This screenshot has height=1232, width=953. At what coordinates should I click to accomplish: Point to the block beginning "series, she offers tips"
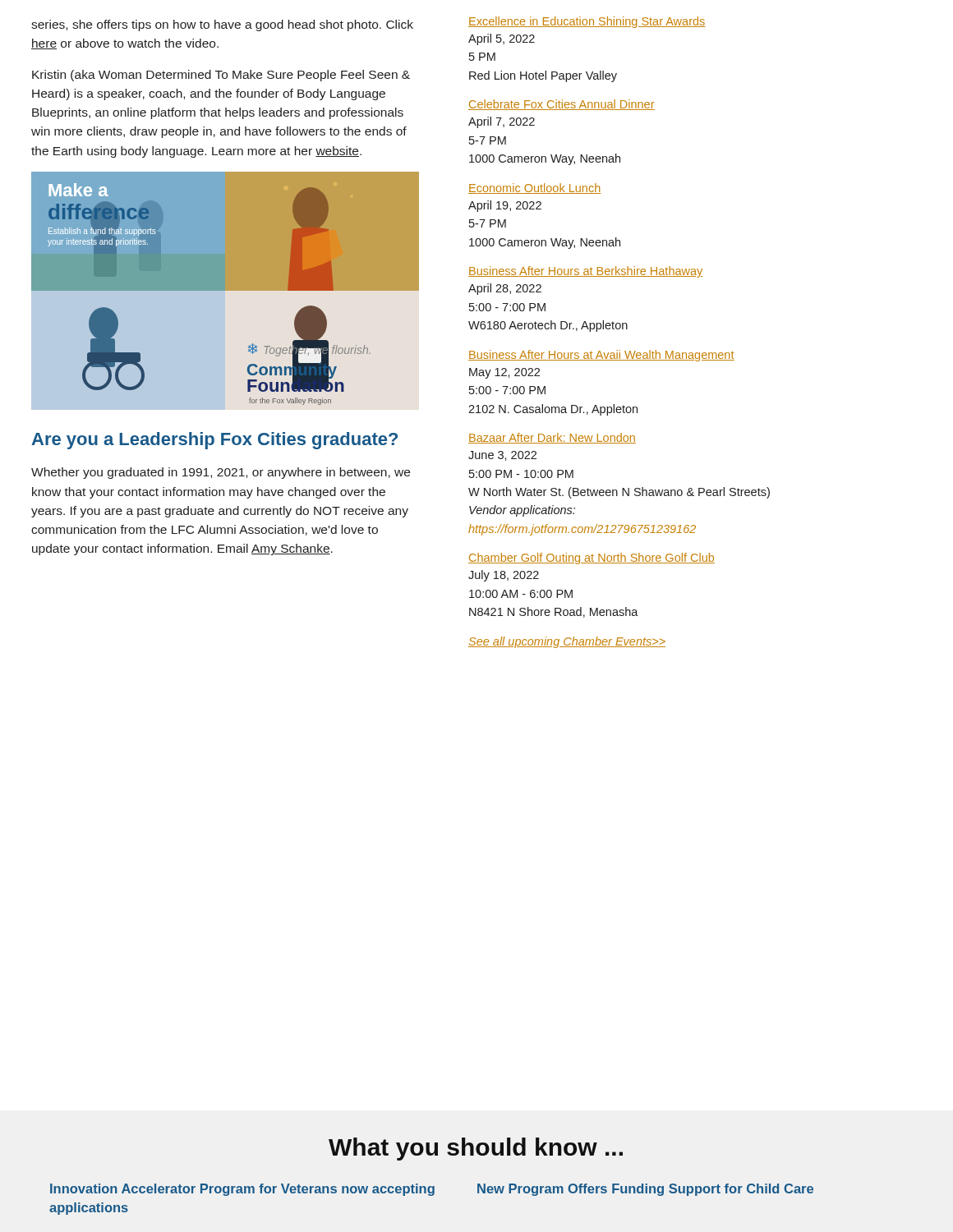click(x=225, y=34)
